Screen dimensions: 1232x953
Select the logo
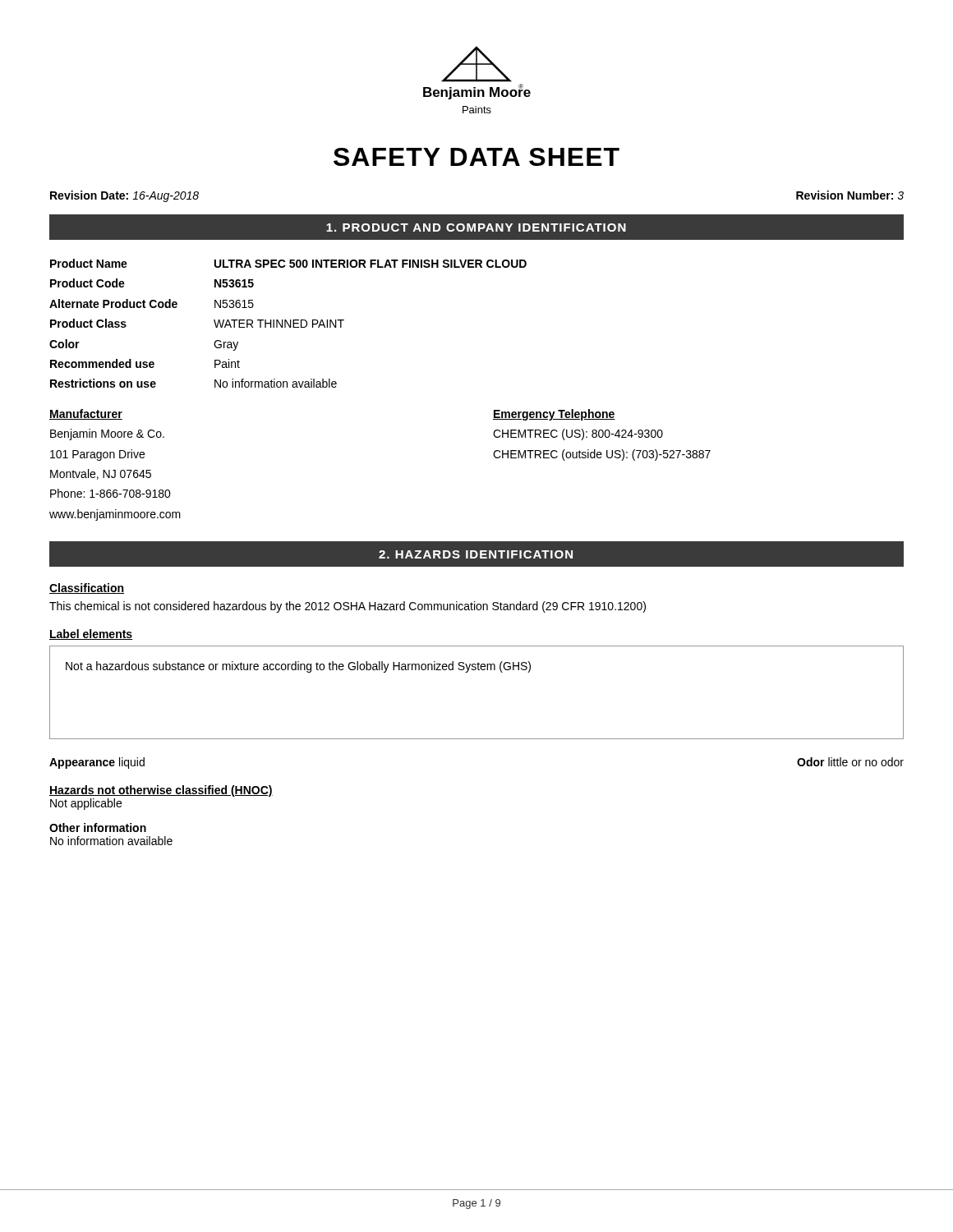click(x=476, y=79)
